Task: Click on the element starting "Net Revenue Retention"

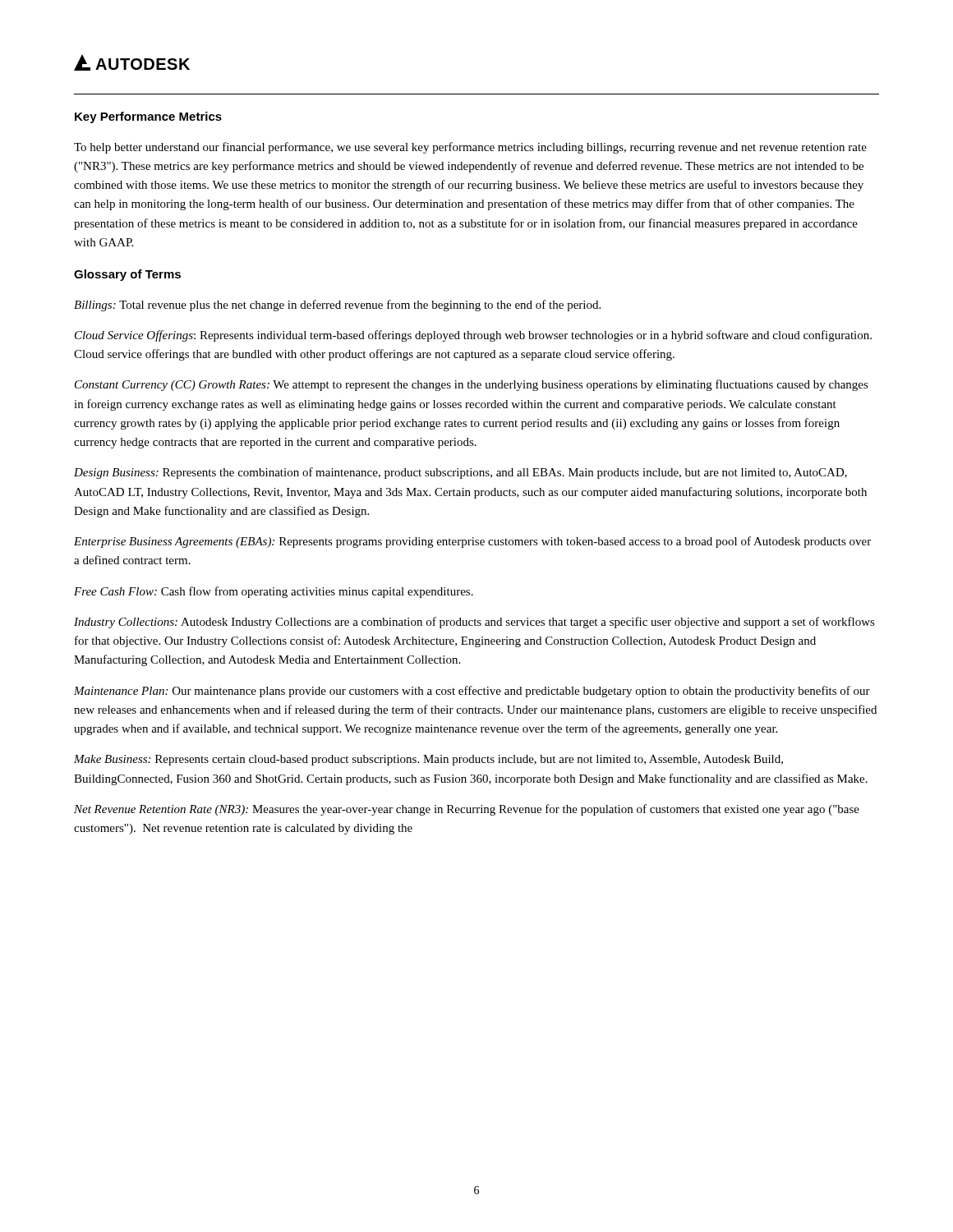Action: pyautogui.click(x=467, y=818)
